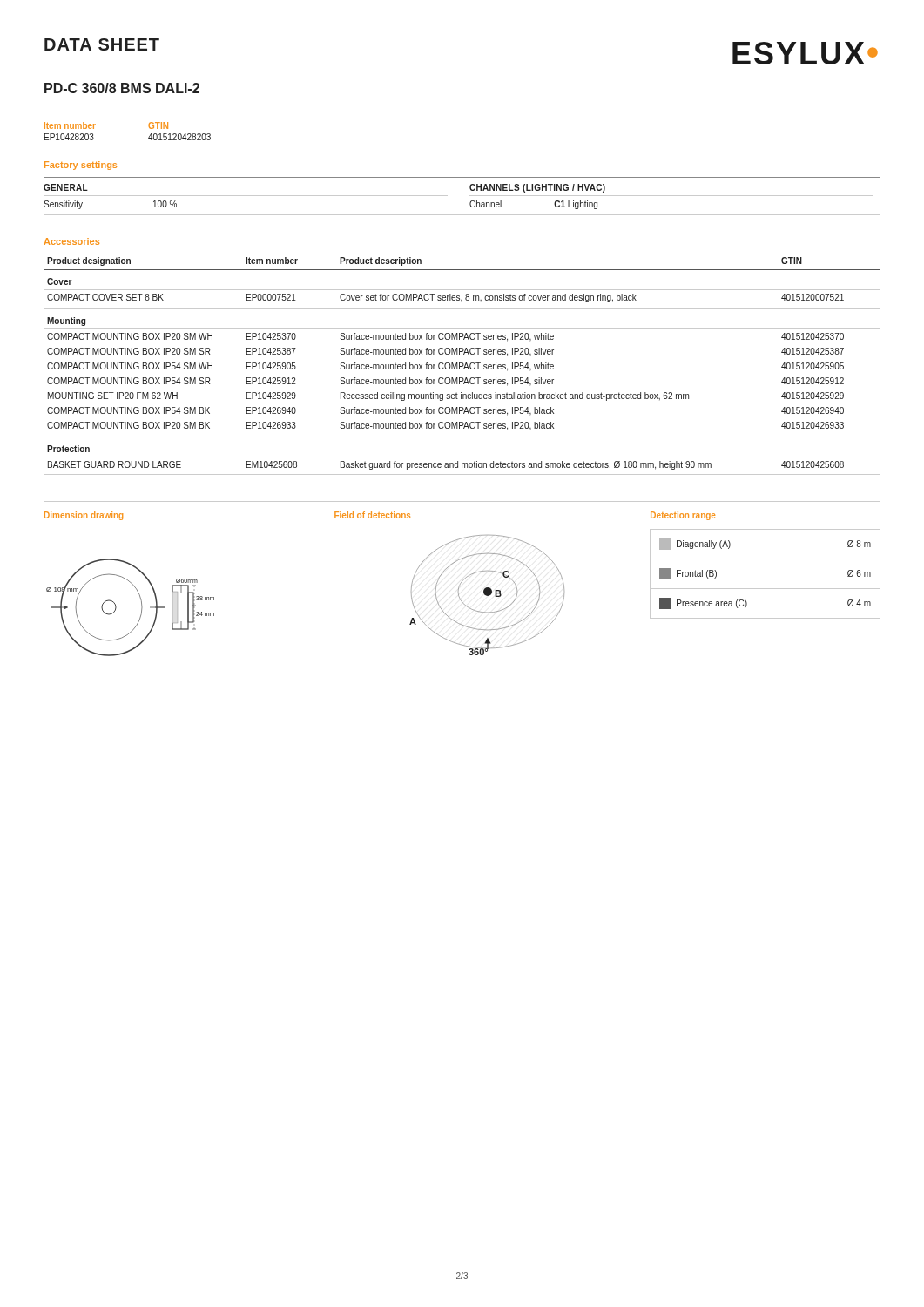924x1307 pixels.
Task: Locate the table with the text "MOUNTING SET IP20 FM"
Action: pos(462,364)
